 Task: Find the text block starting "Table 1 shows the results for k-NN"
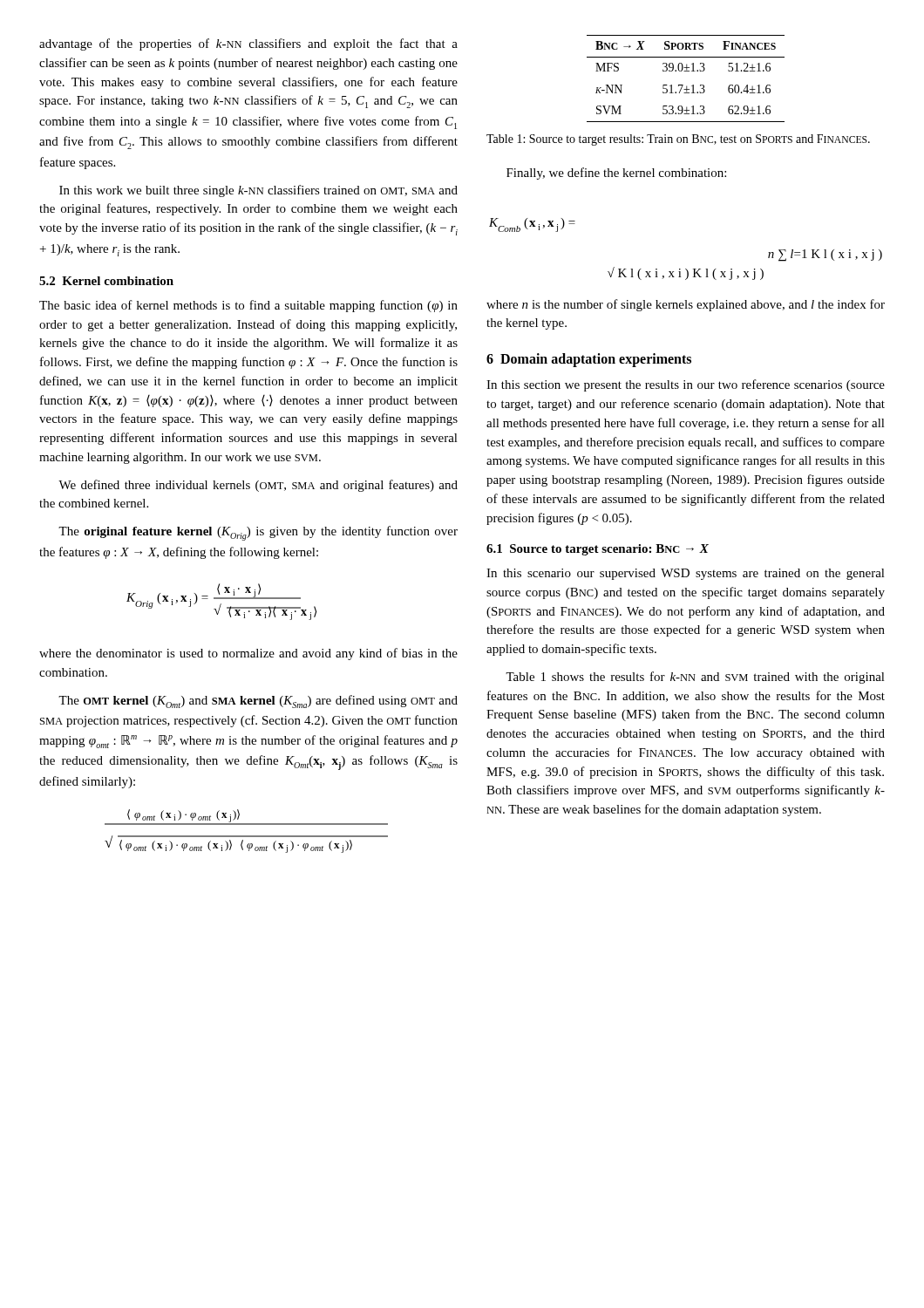(x=686, y=744)
